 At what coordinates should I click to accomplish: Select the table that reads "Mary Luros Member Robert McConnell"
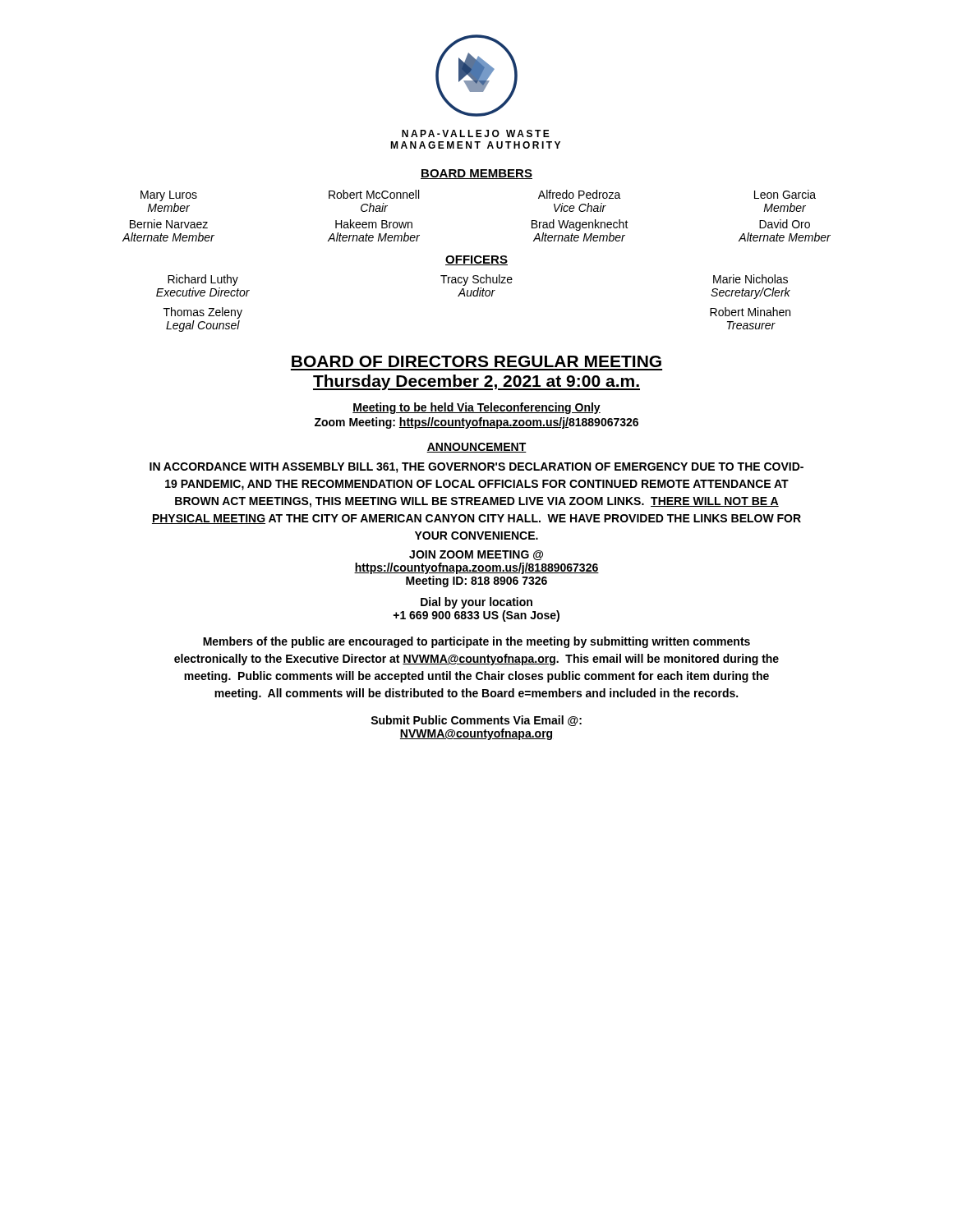point(476,216)
